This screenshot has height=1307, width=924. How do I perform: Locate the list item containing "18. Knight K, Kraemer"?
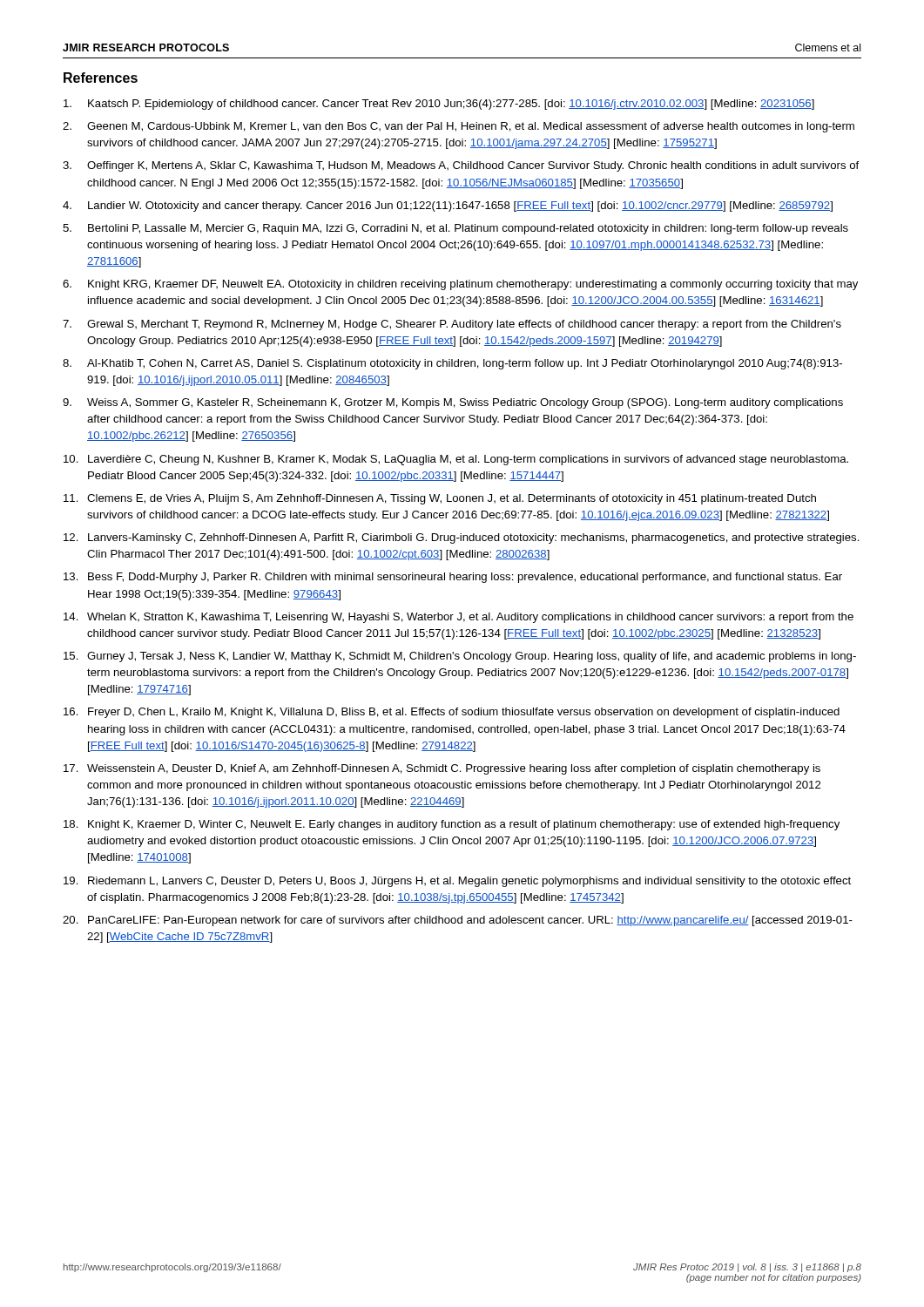coord(462,841)
